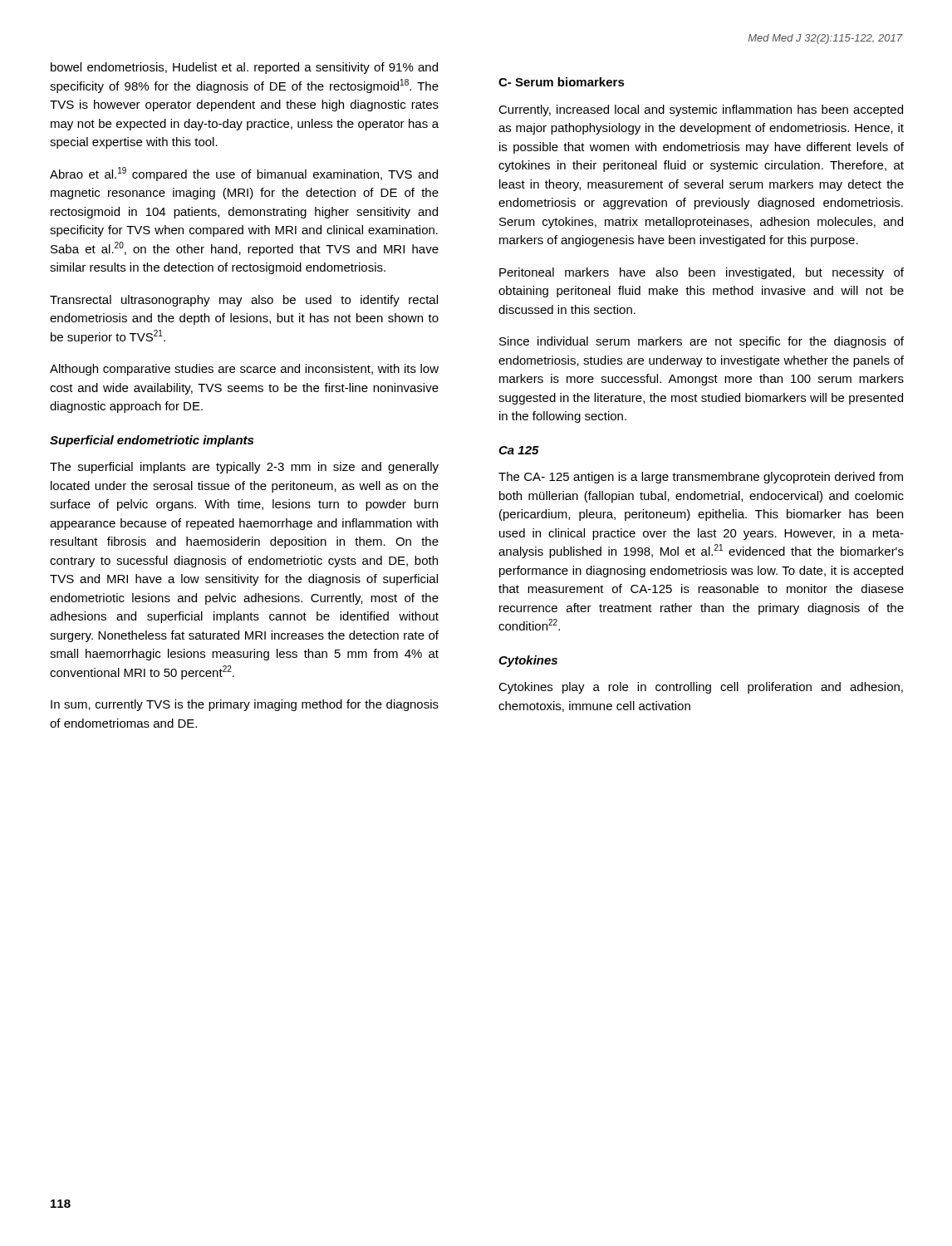The image size is (952, 1246).
Task: Point to the passage starting "C- Serum biomarkers"
Action: (x=561, y=82)
